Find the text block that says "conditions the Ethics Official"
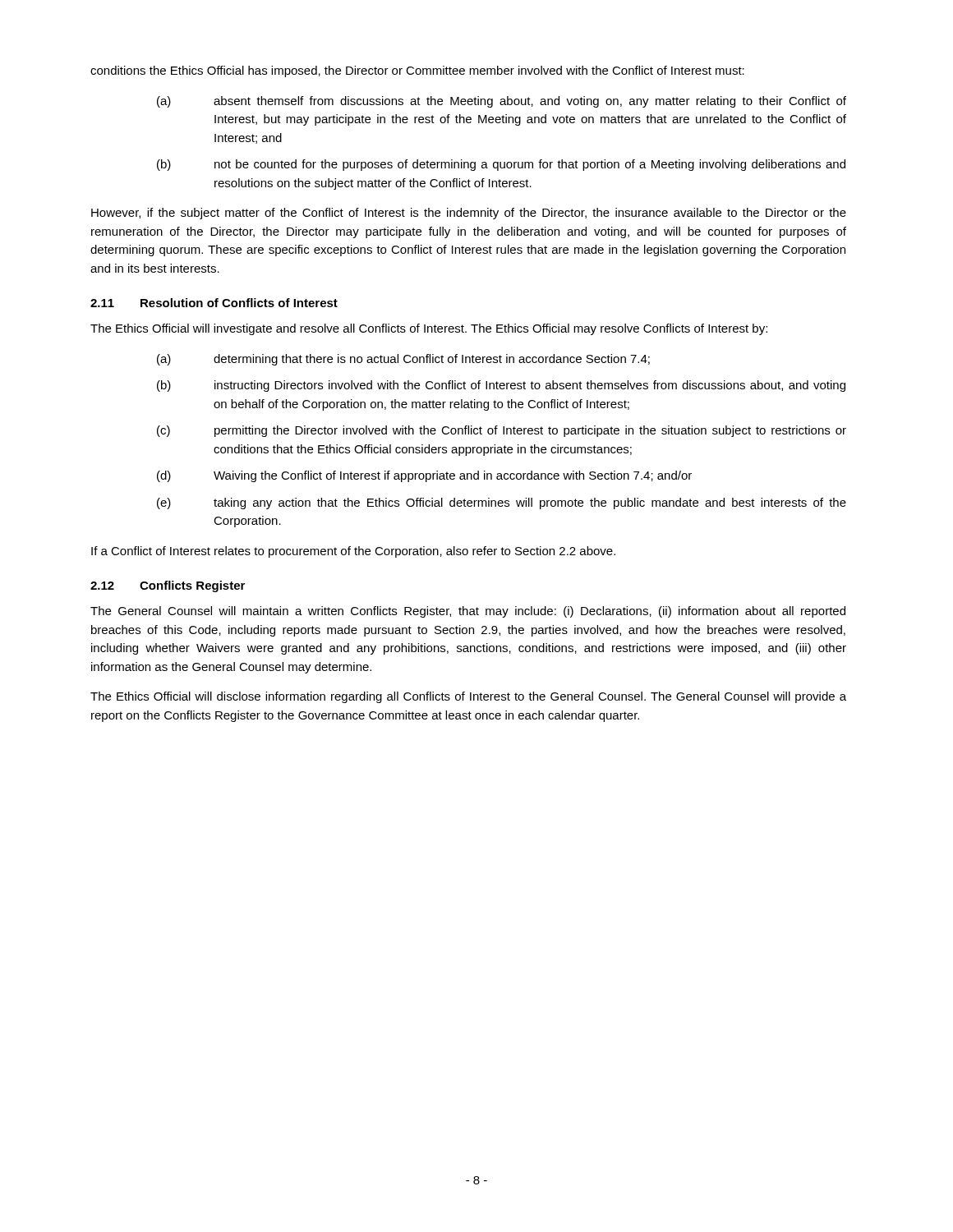The height and width of the screenshot is (1232, 953). coord(418,70)
